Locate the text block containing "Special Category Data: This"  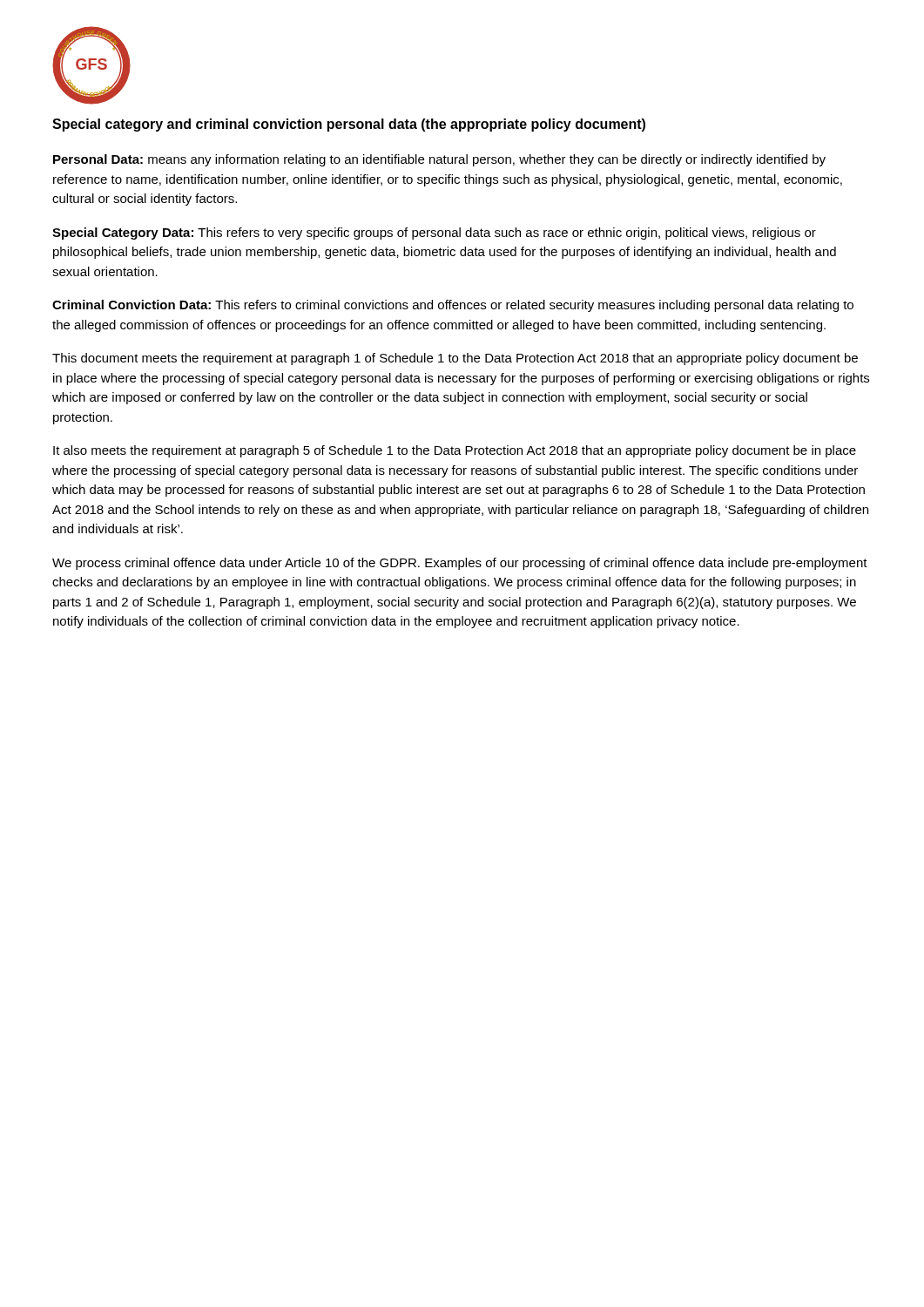[444, 252]
